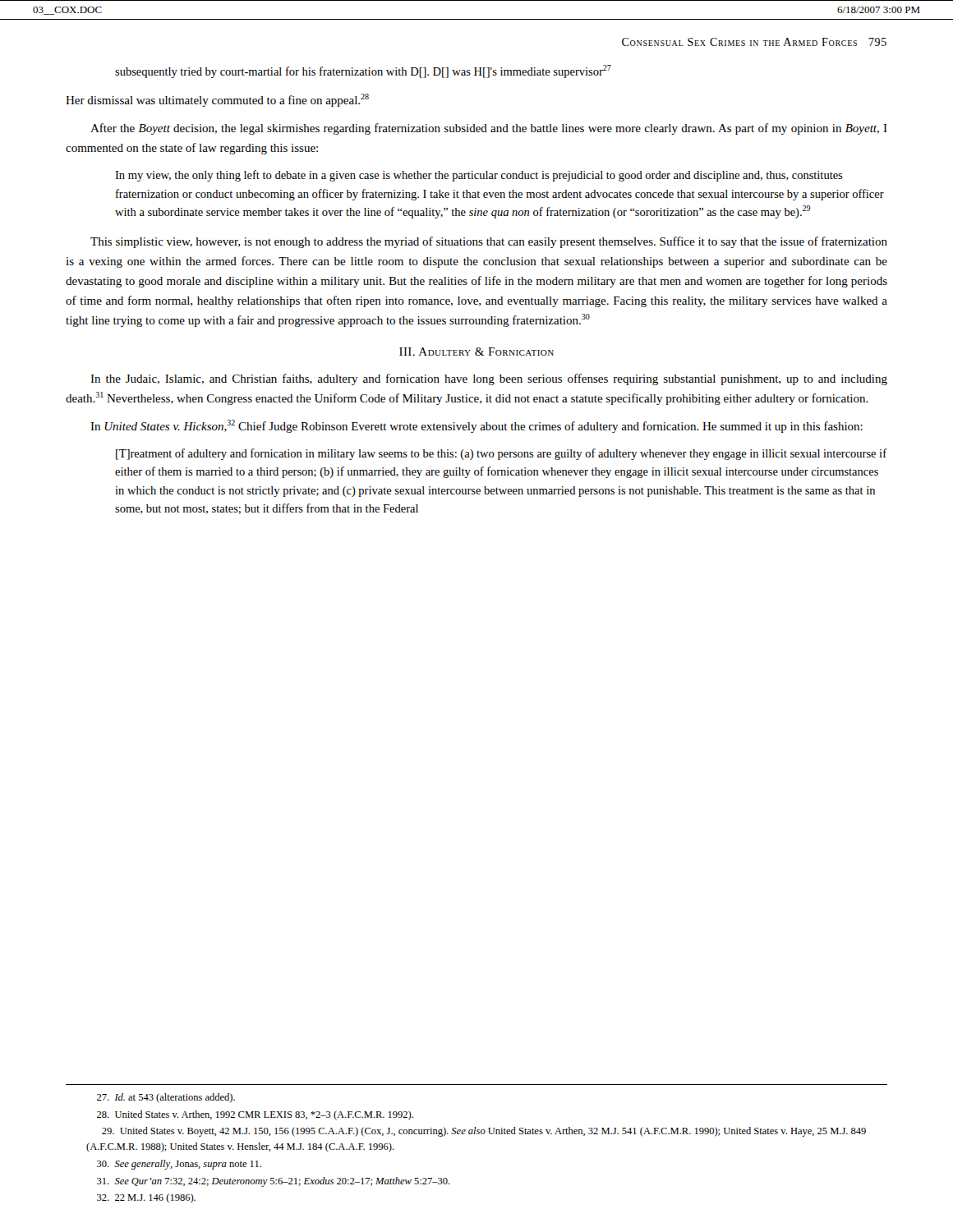Screen dimensions: 1232x953
Task: Point to the text starting "III. Adultery & Fornication"
Action: tap(476, 351)
